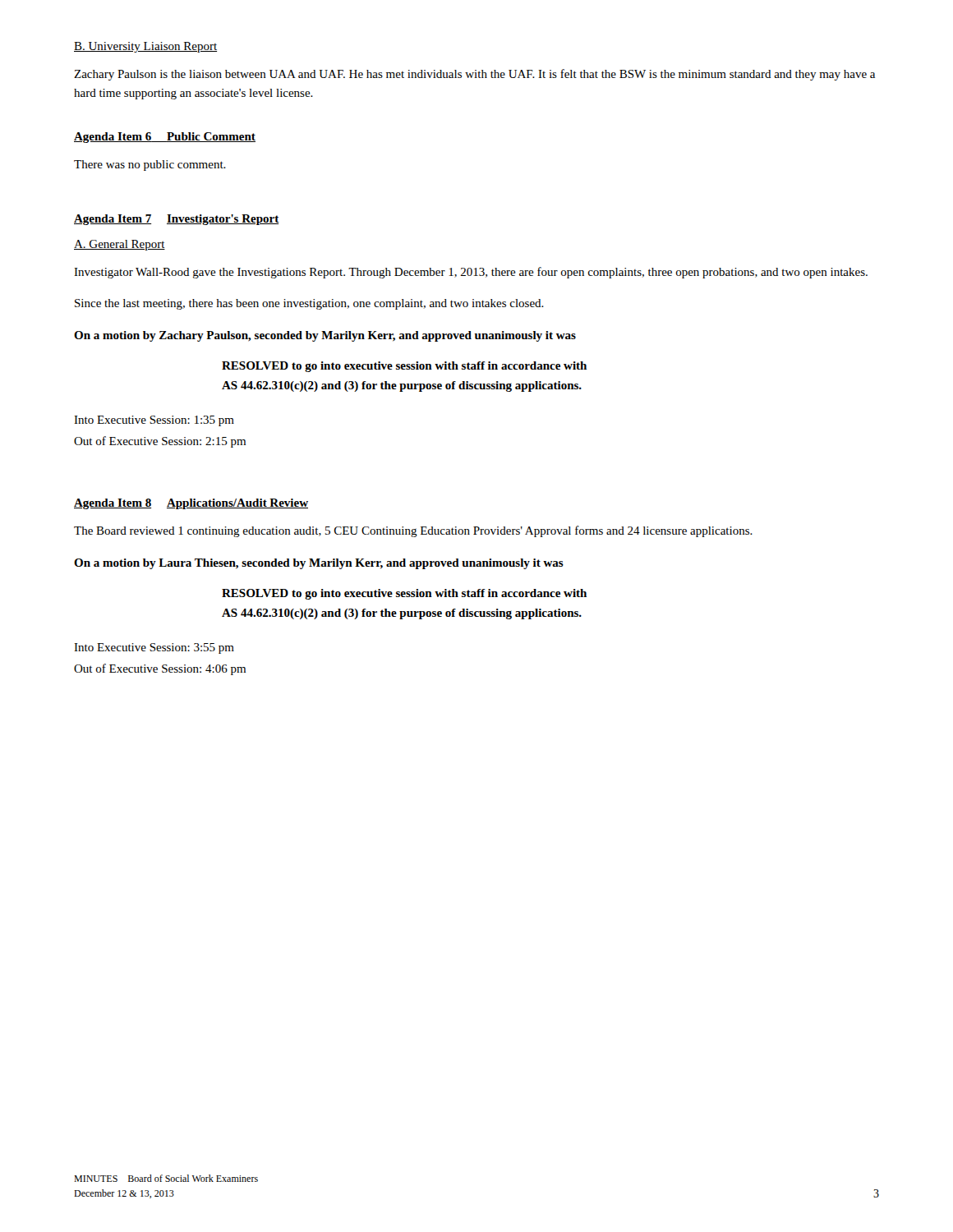Locate the block of text that opens with "Zachary Paulson is the"

coord(475,83)
